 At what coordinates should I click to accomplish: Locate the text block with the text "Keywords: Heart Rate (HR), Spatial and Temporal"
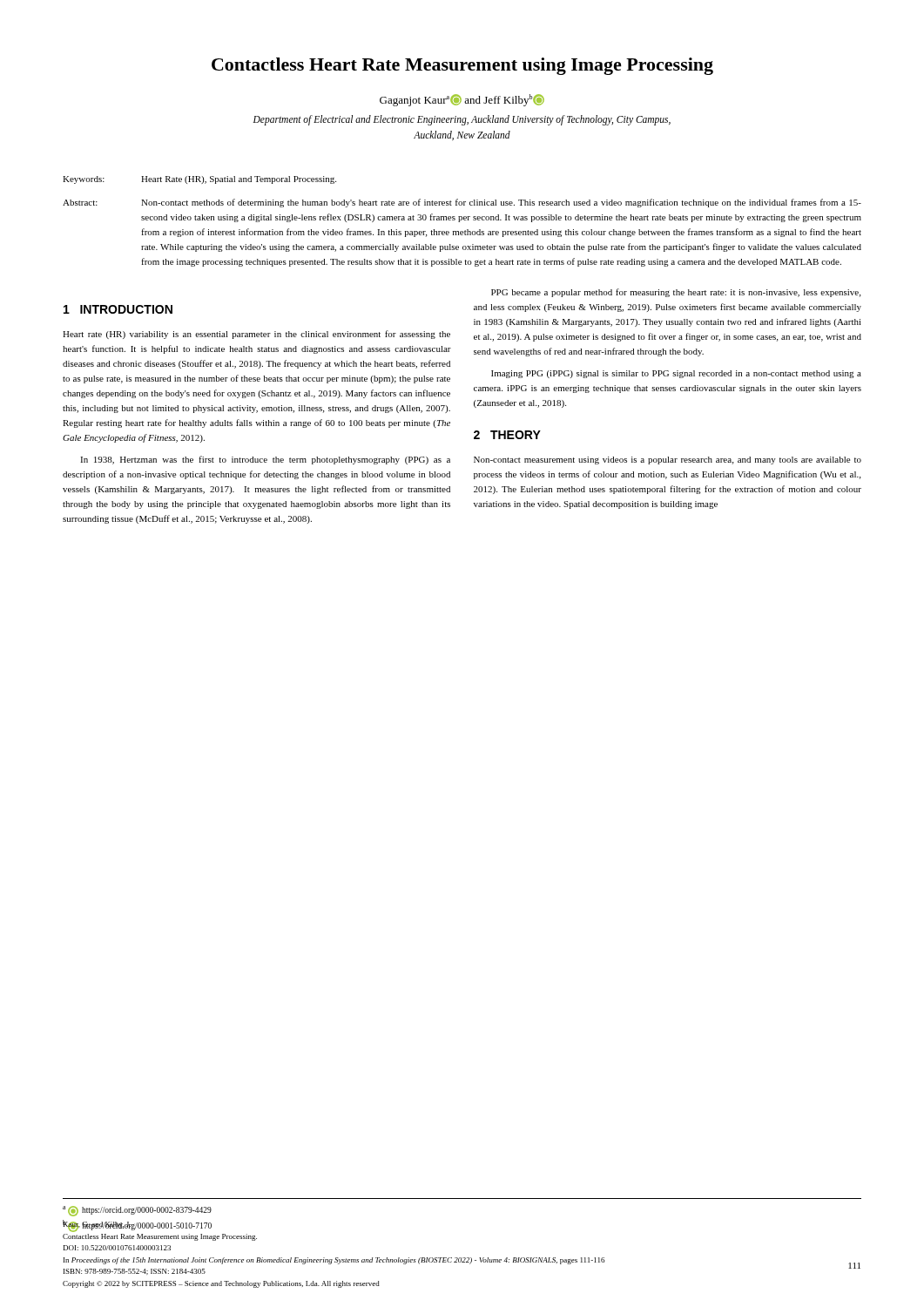click(462, 220)
